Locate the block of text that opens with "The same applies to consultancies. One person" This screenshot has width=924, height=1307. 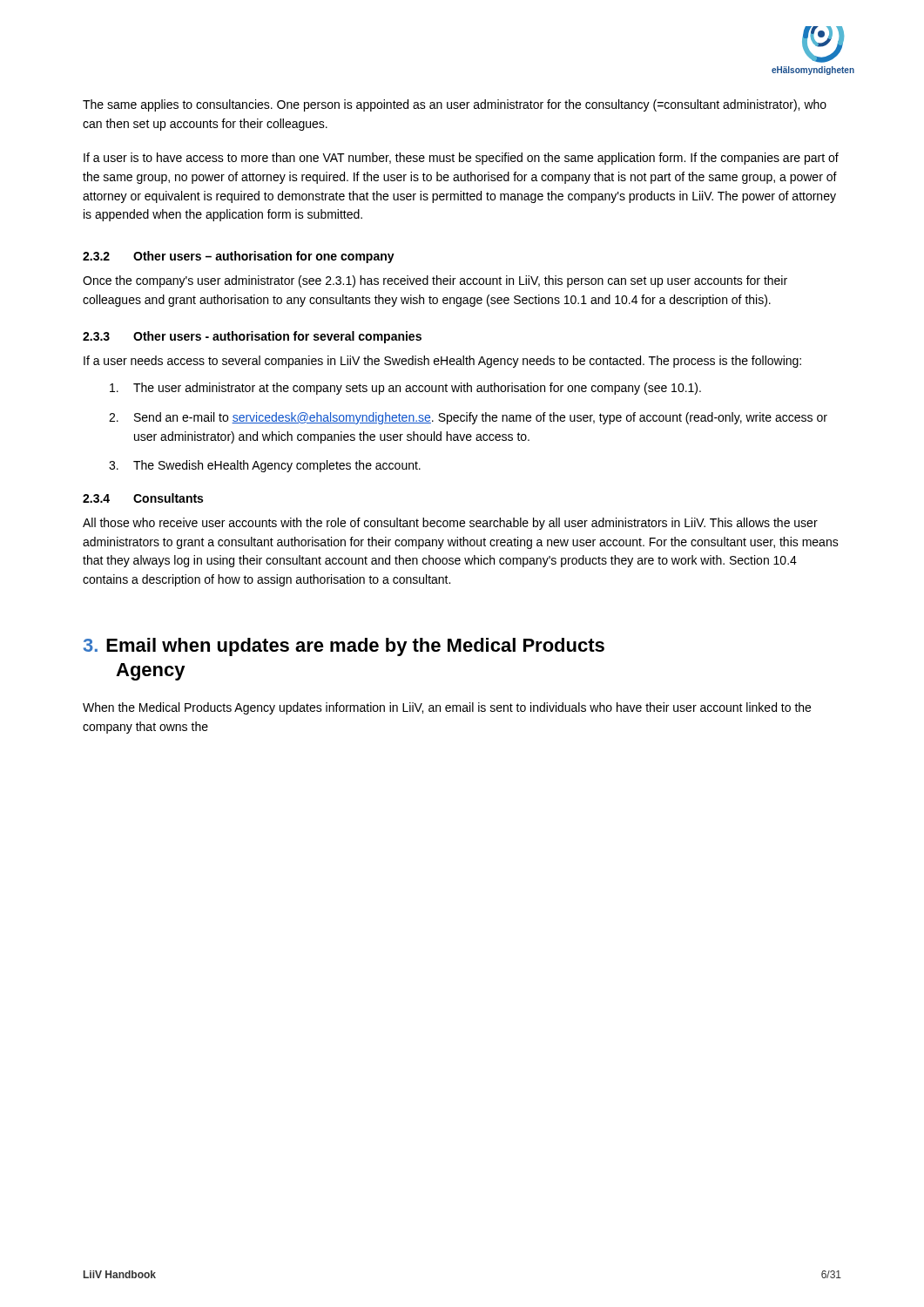pos(455,114)
